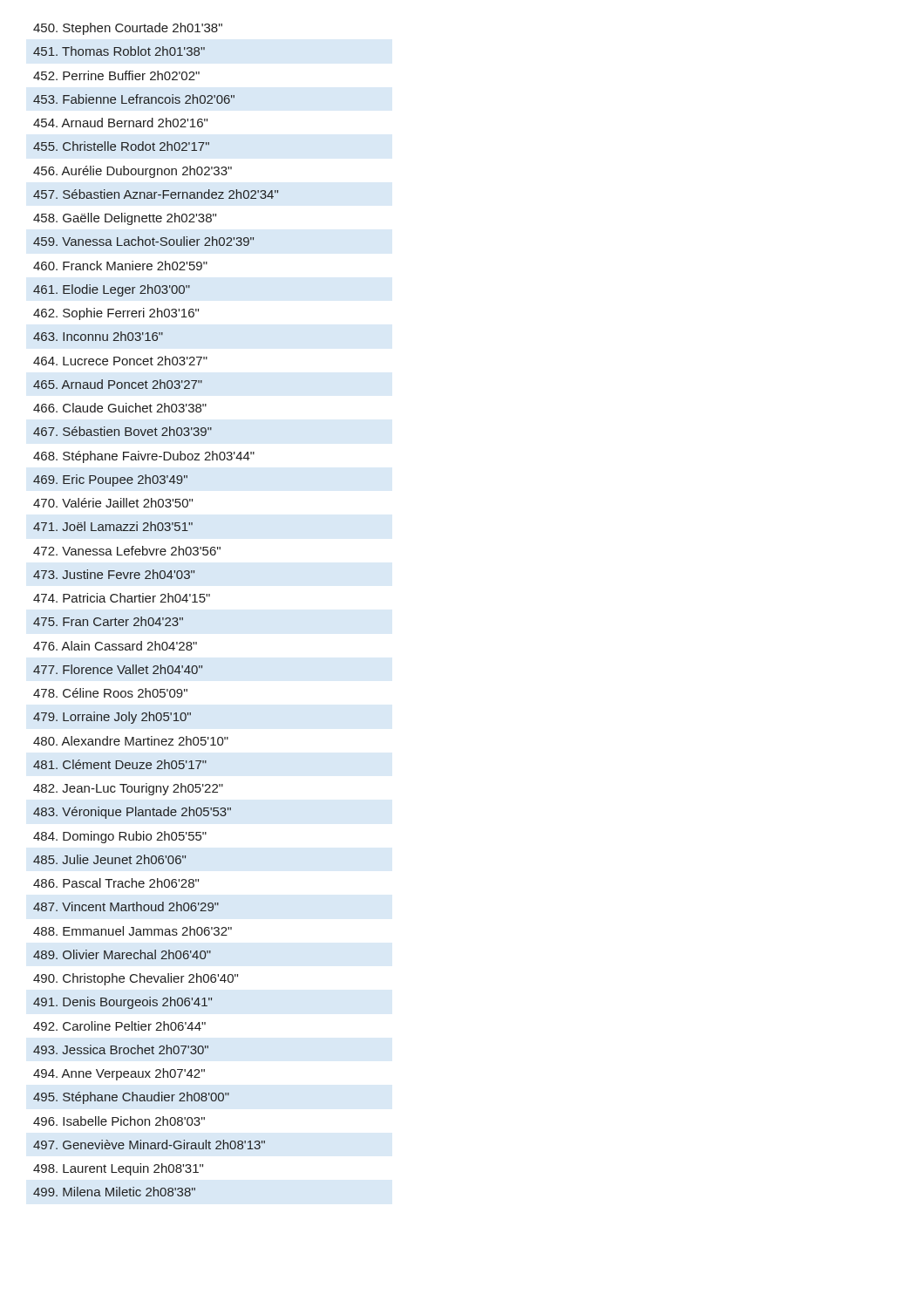
Task: Find the element starting "450. Stephen Courtade 2h01'38""
Action: (x=128, y=27)
